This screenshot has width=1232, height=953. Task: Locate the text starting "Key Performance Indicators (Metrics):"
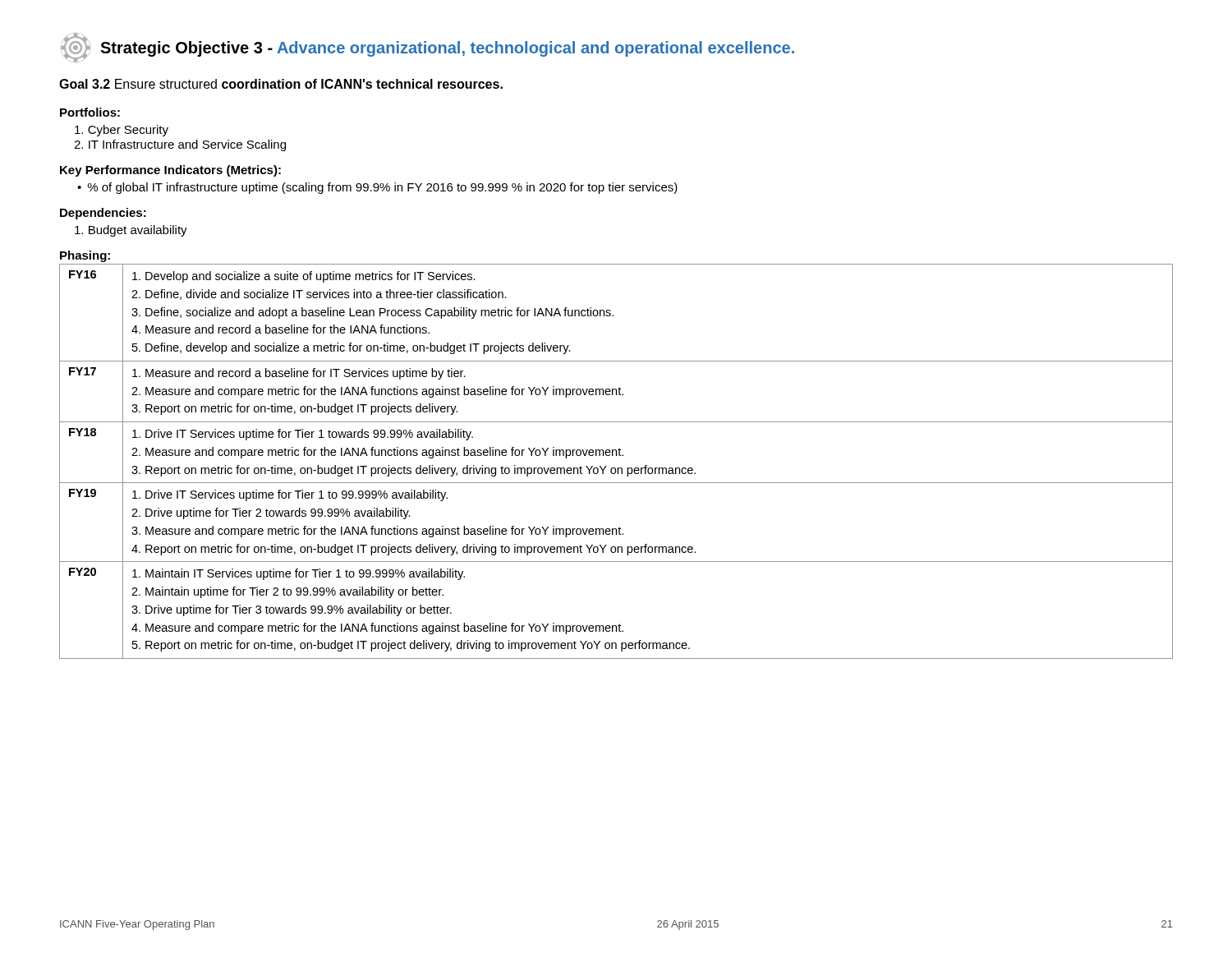tap(170, 170)
